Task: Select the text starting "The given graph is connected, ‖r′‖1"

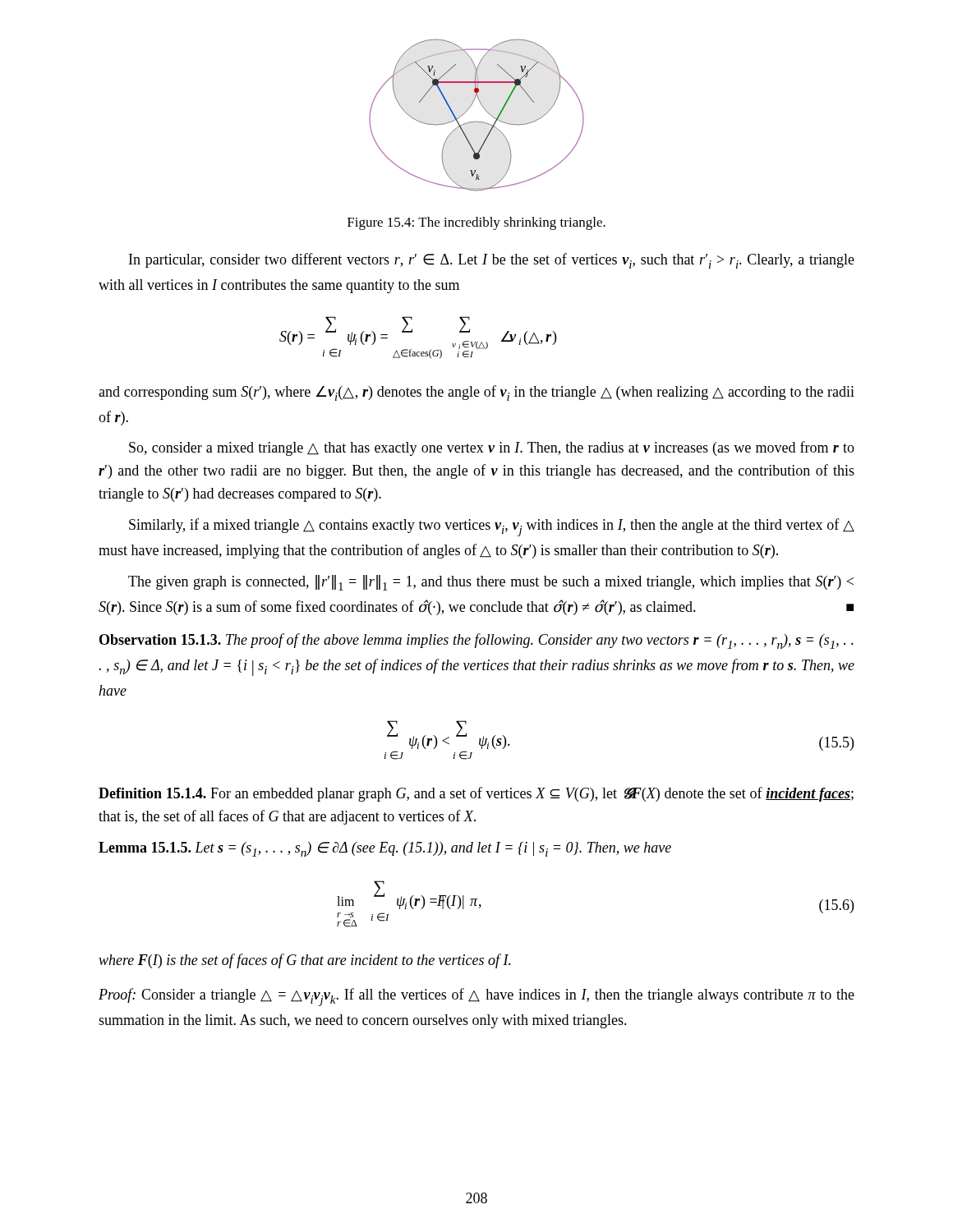Action: click(476, 595)
